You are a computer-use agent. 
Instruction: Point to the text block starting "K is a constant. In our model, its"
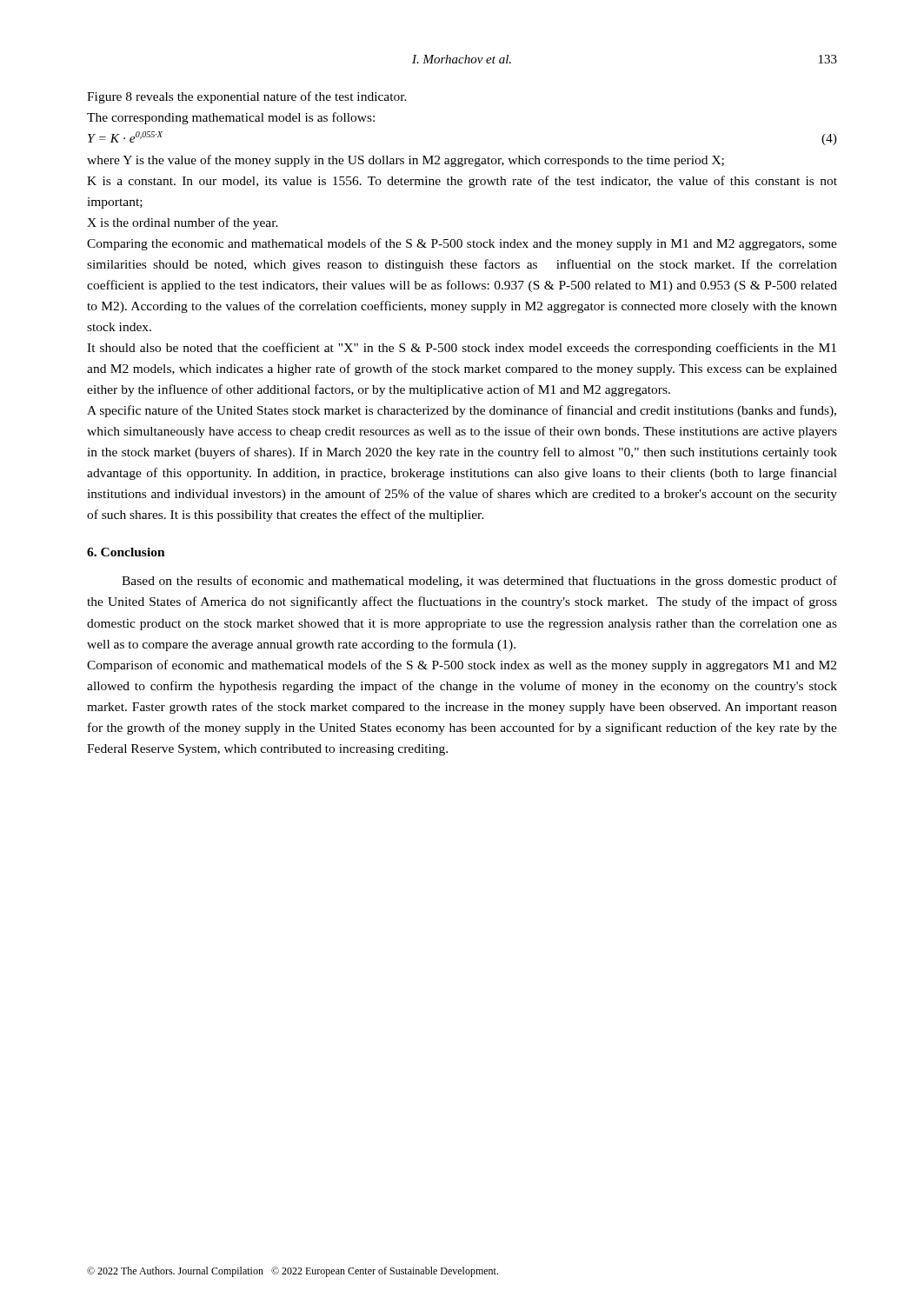[462, 191]
